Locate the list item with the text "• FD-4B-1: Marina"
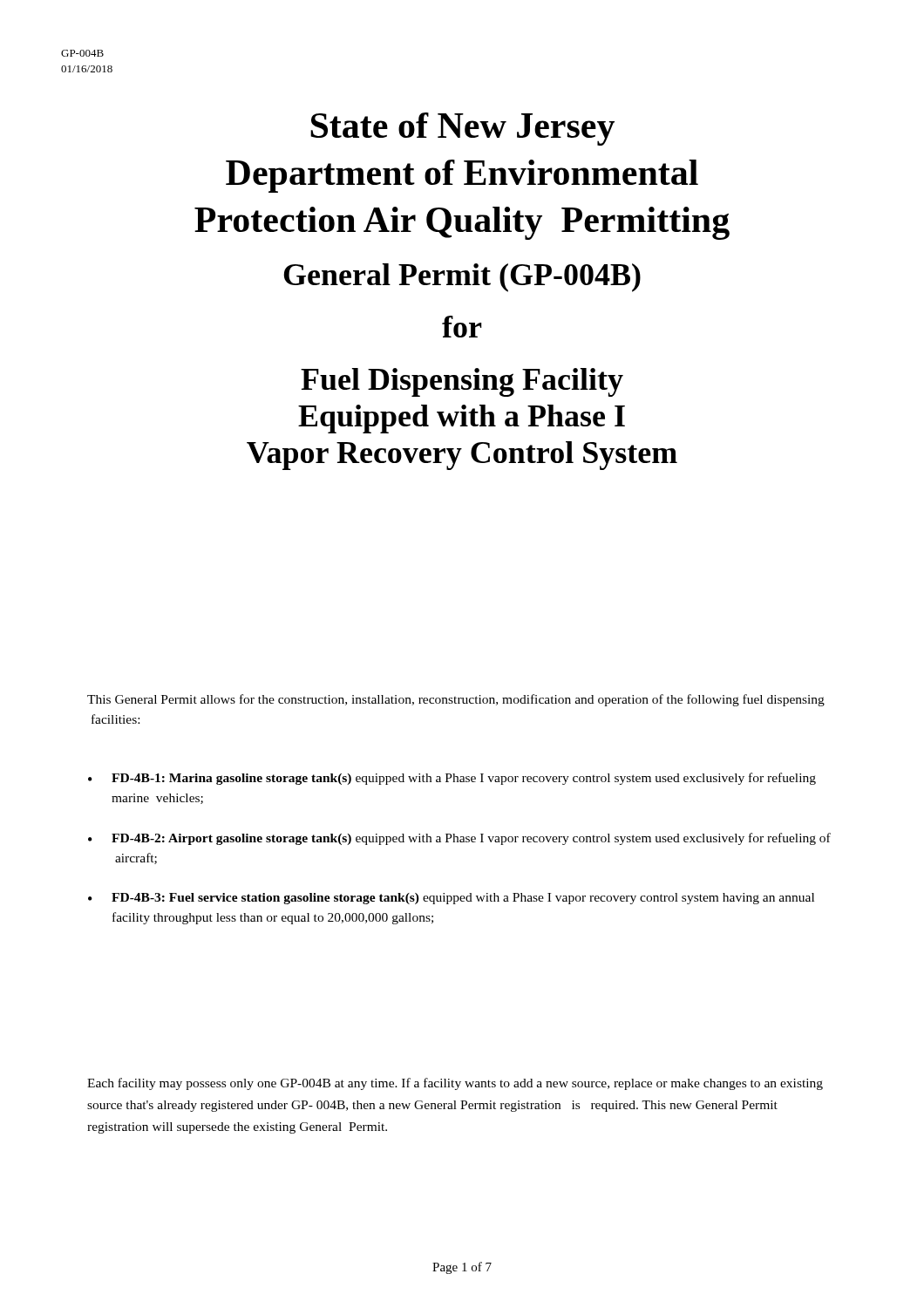The height and width of the screenshot is (1308, 924). (x=471, y=788)
